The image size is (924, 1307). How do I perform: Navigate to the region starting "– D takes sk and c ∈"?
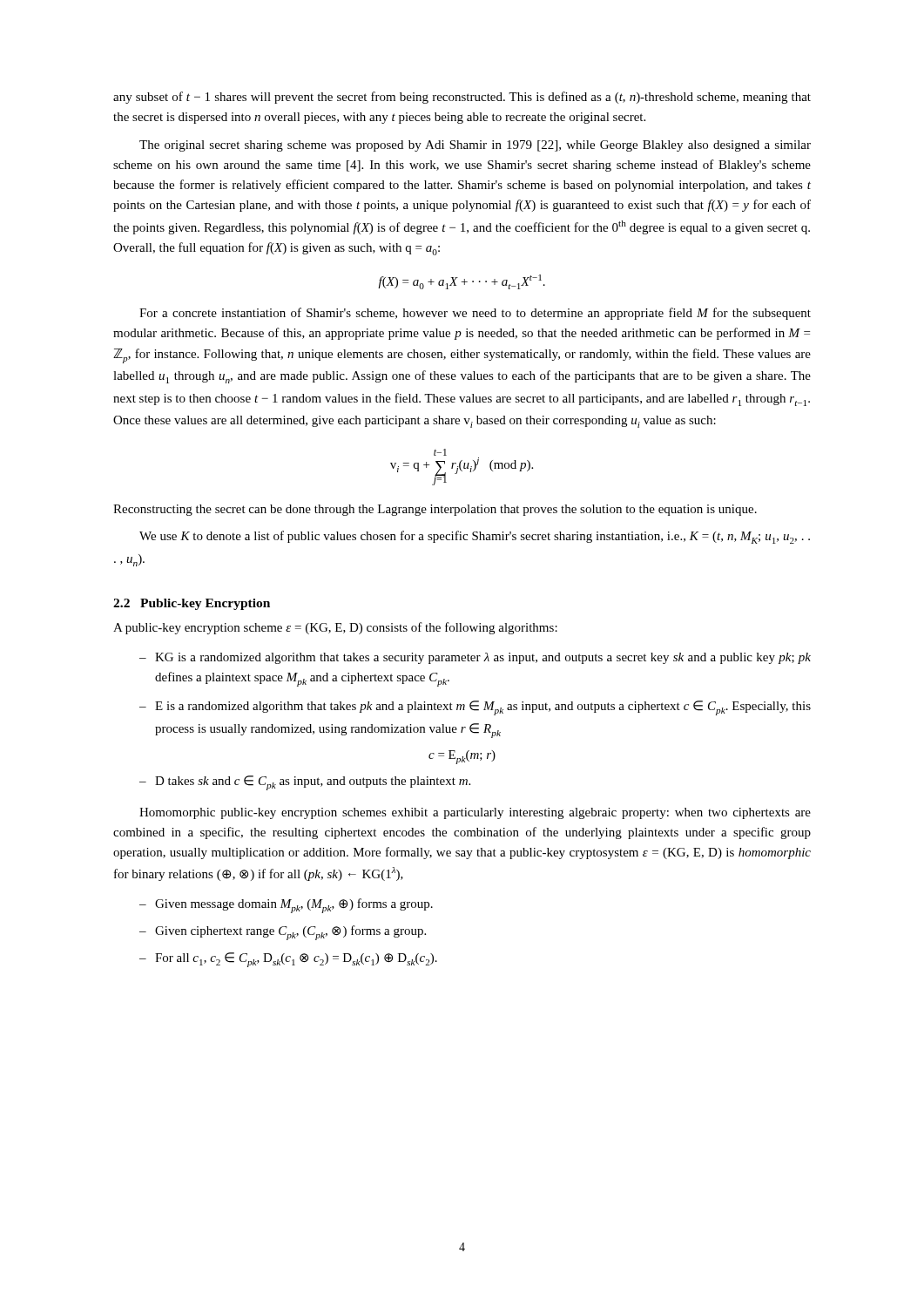(305, 782)
